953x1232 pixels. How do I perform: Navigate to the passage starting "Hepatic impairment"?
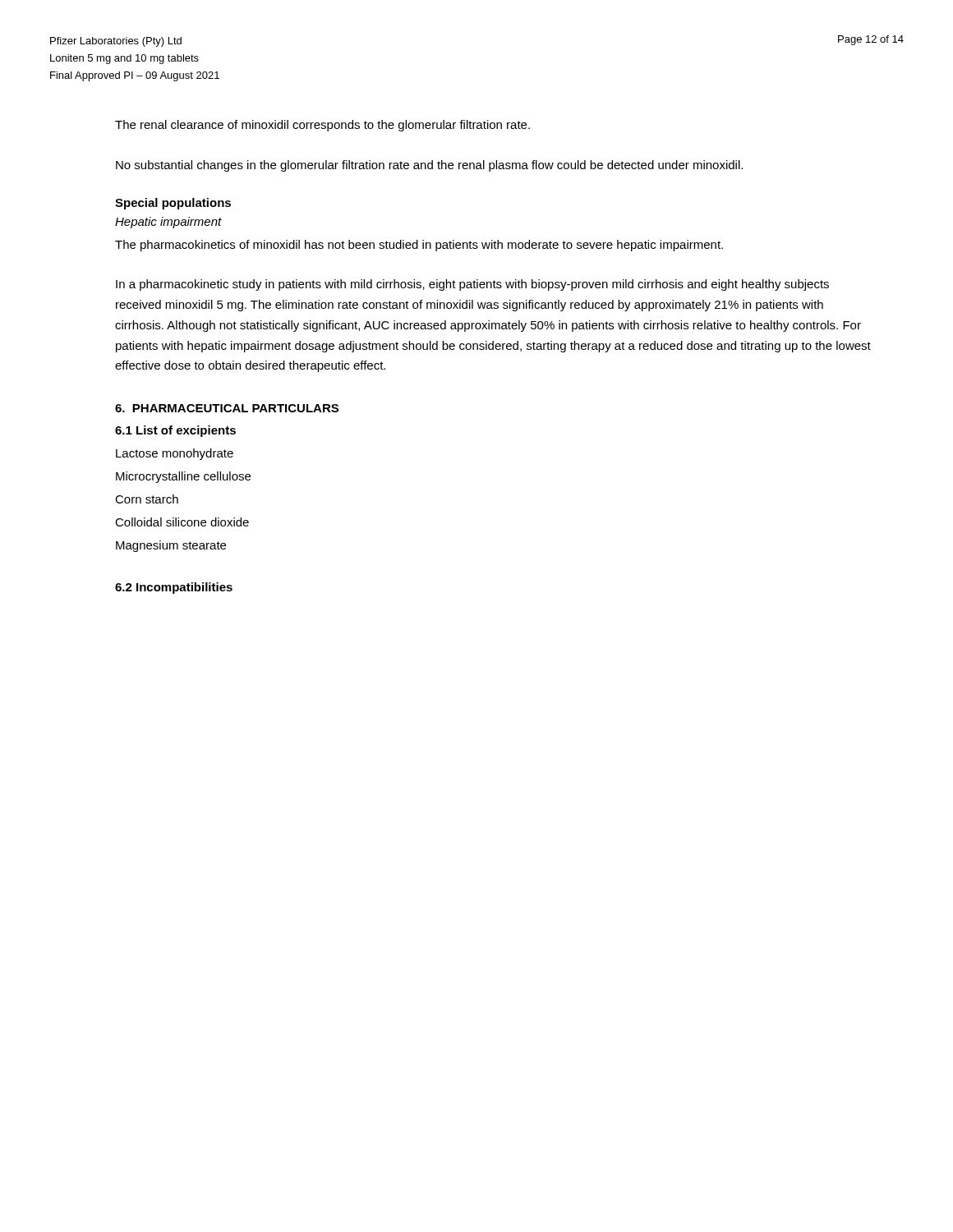[168, 221]
